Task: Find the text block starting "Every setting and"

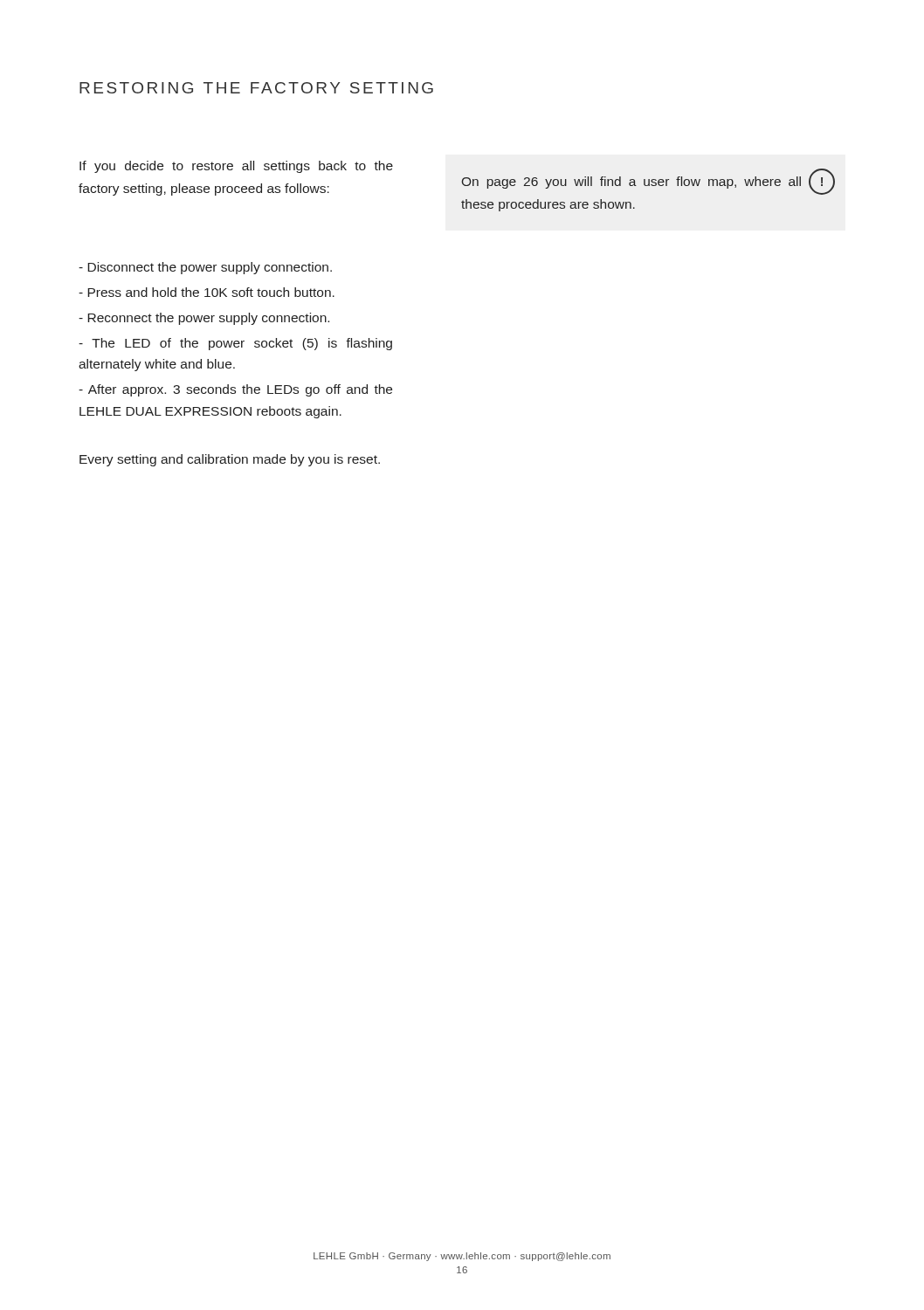Action: click(230, 459)
